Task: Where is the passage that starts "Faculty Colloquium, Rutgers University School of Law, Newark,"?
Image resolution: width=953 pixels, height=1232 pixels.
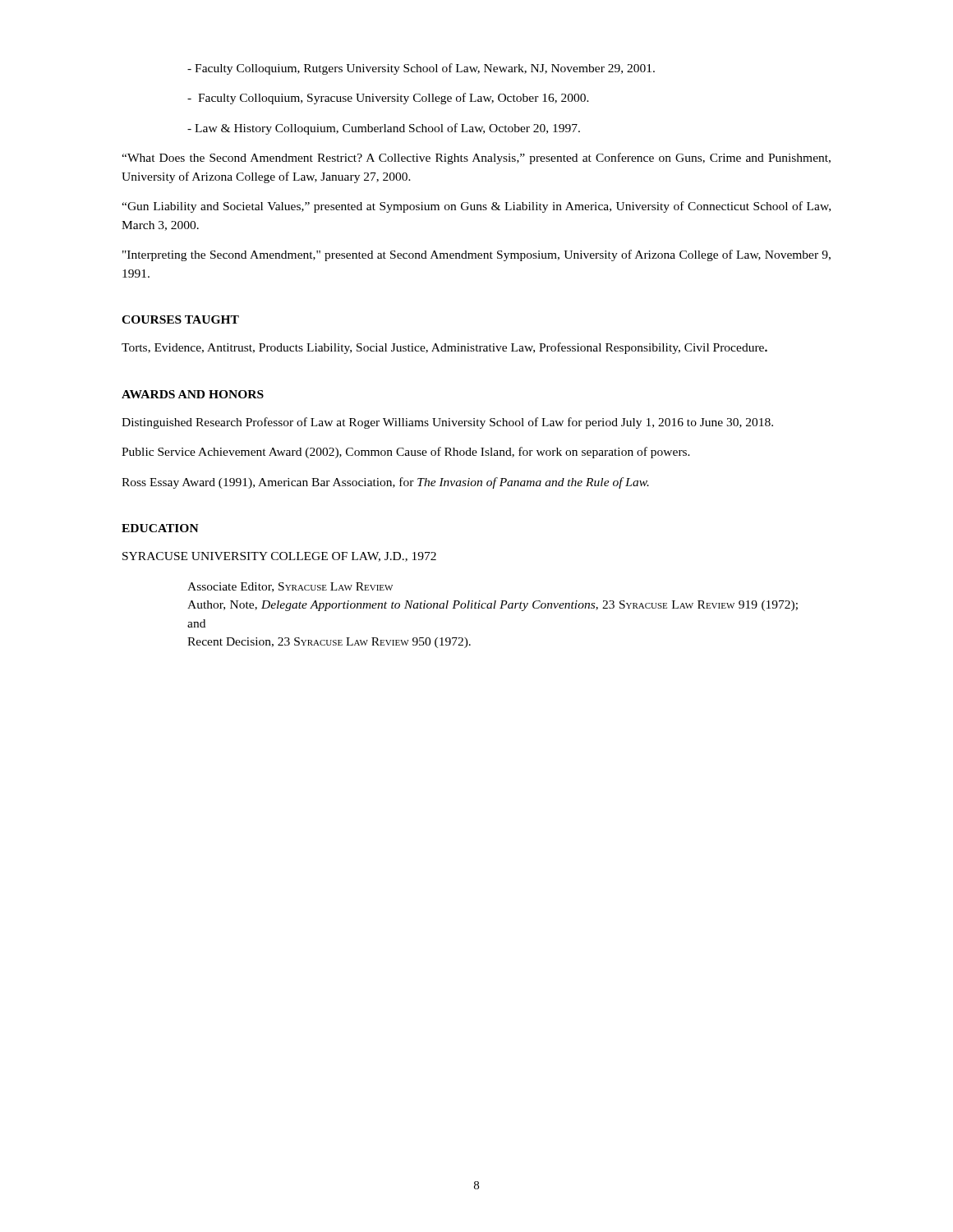Action: click(x=493, y=68)
